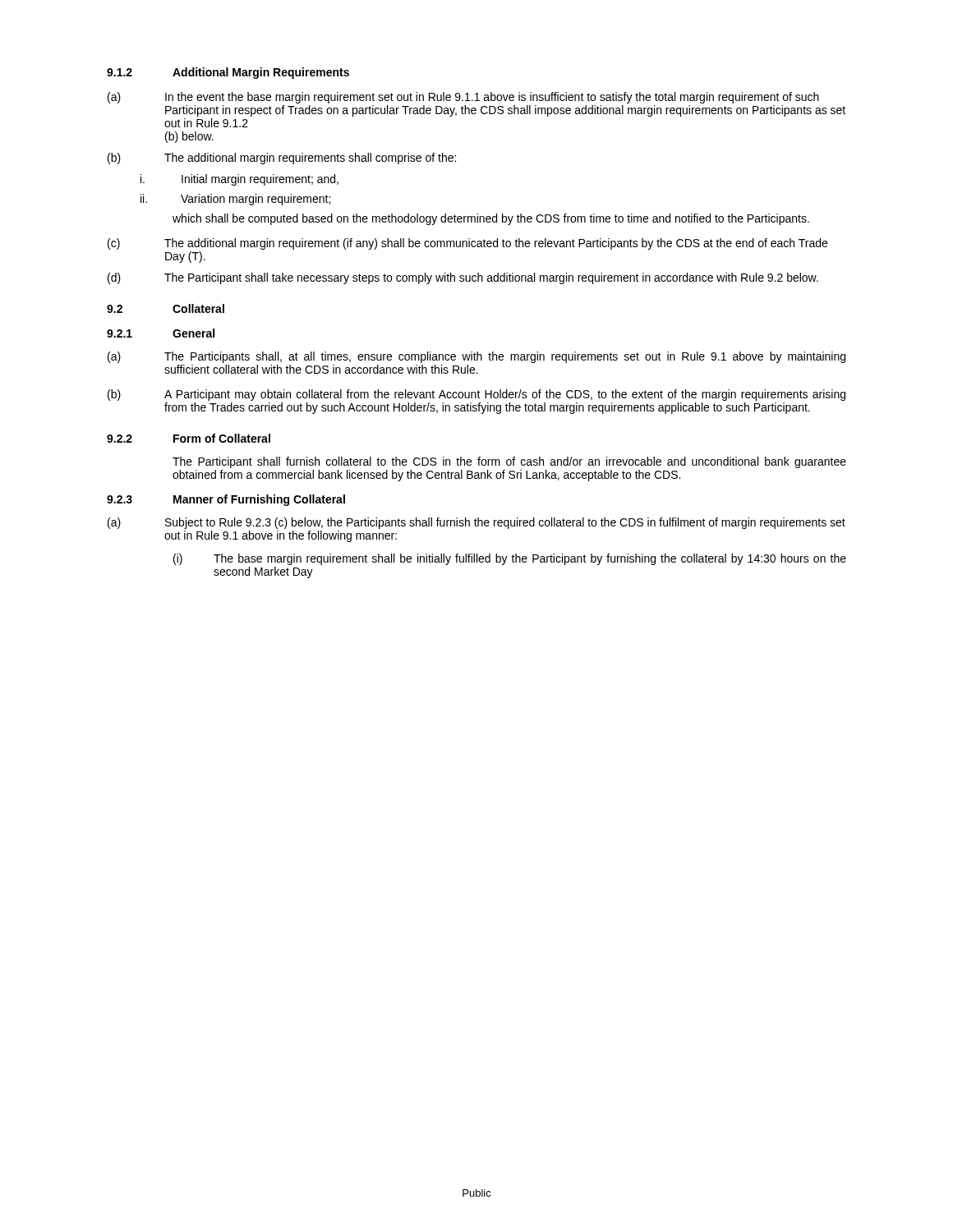Locate the list item that says "(c) The additional margin requirement (if"
The height and width of the screenshot is (1232, 953).
[476, 250]
